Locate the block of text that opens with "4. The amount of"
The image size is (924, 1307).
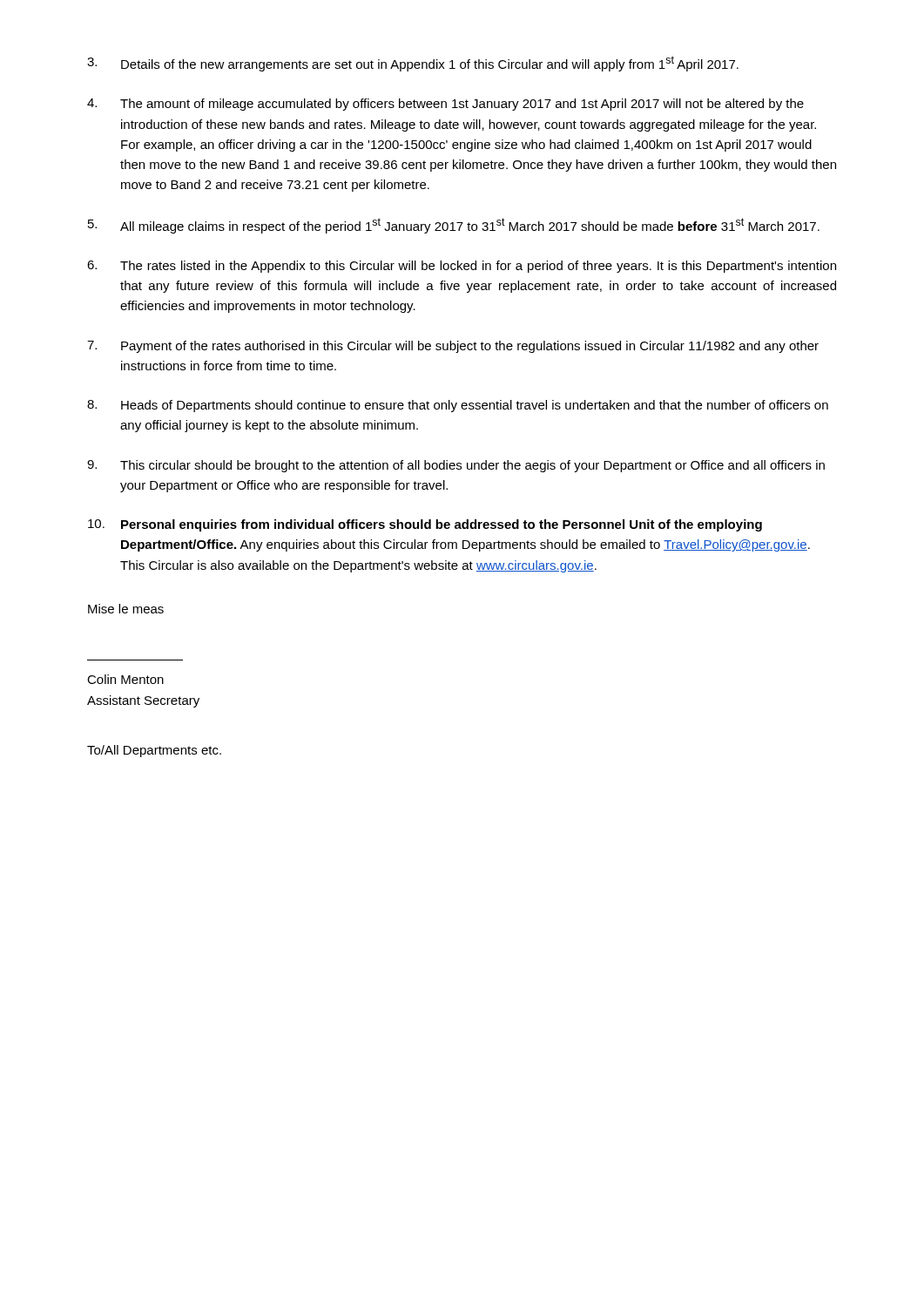click(462, 144)
